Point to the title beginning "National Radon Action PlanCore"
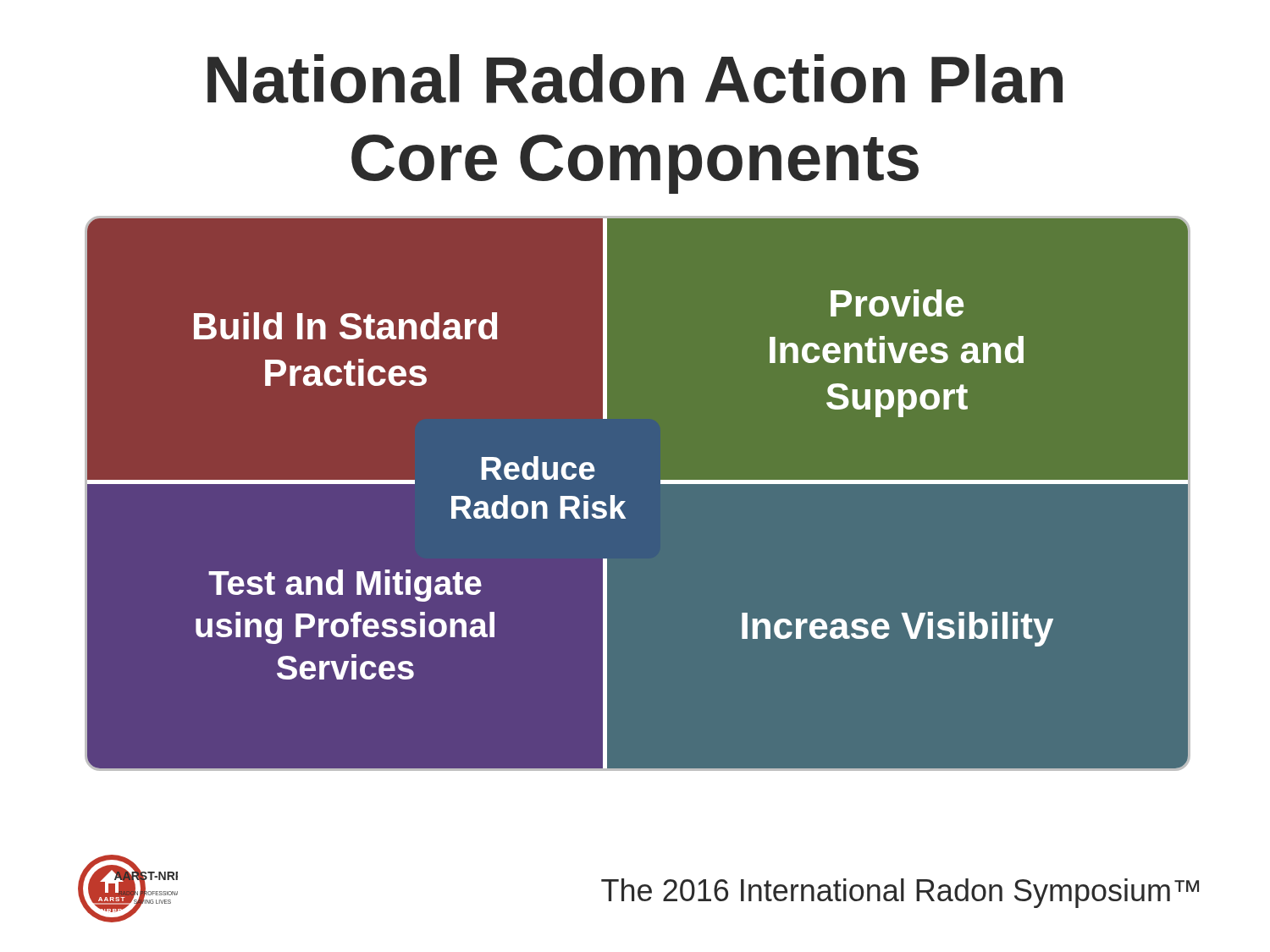1270x952 pixels. click(x=635, y=119)
